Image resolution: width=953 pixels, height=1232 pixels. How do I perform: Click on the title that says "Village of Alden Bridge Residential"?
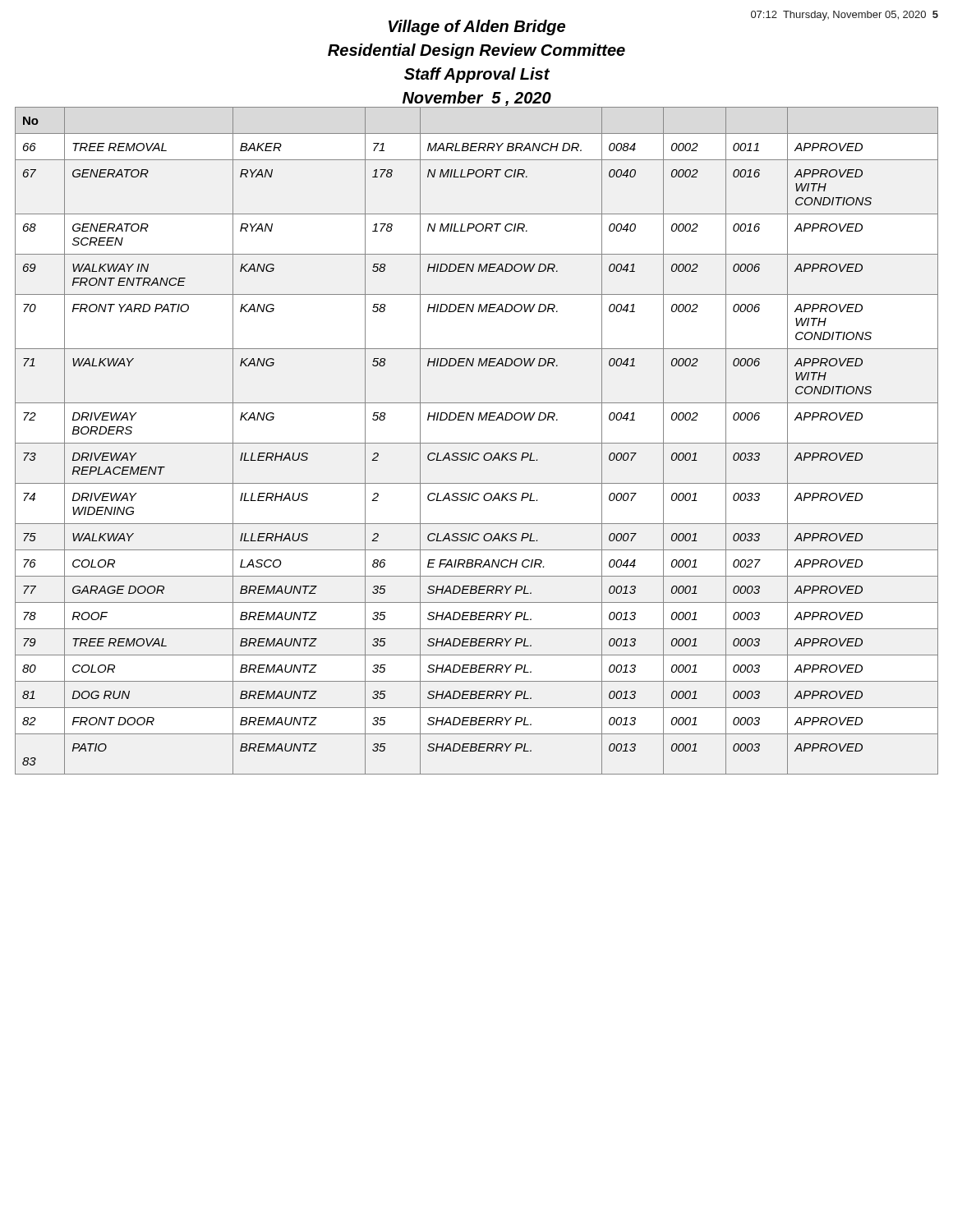[476, 62]
